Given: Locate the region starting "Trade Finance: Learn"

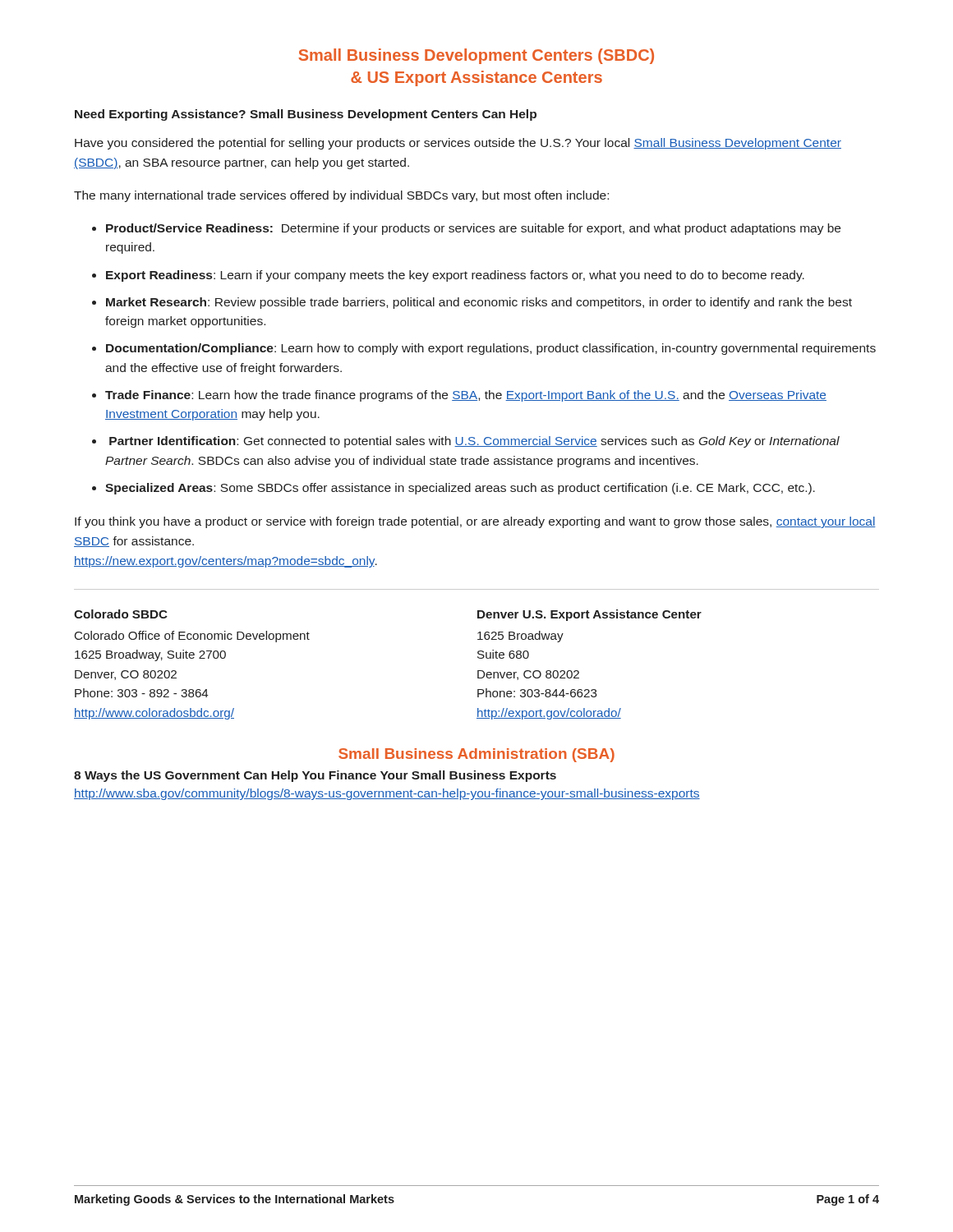Looking at the screenshot, I should pos(466,404).
